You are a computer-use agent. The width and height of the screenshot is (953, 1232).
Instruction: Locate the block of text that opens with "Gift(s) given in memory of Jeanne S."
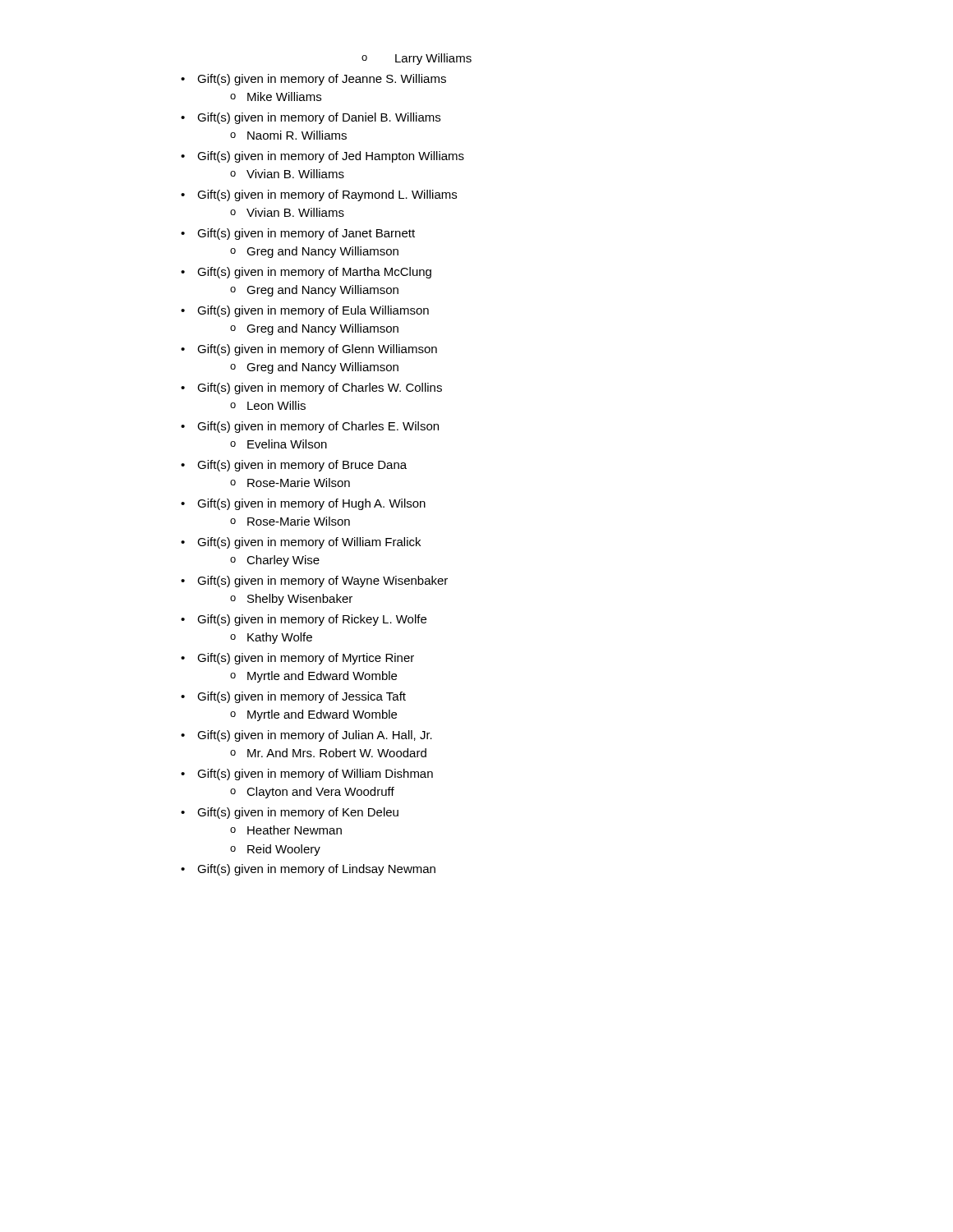(x=322, y=80)
